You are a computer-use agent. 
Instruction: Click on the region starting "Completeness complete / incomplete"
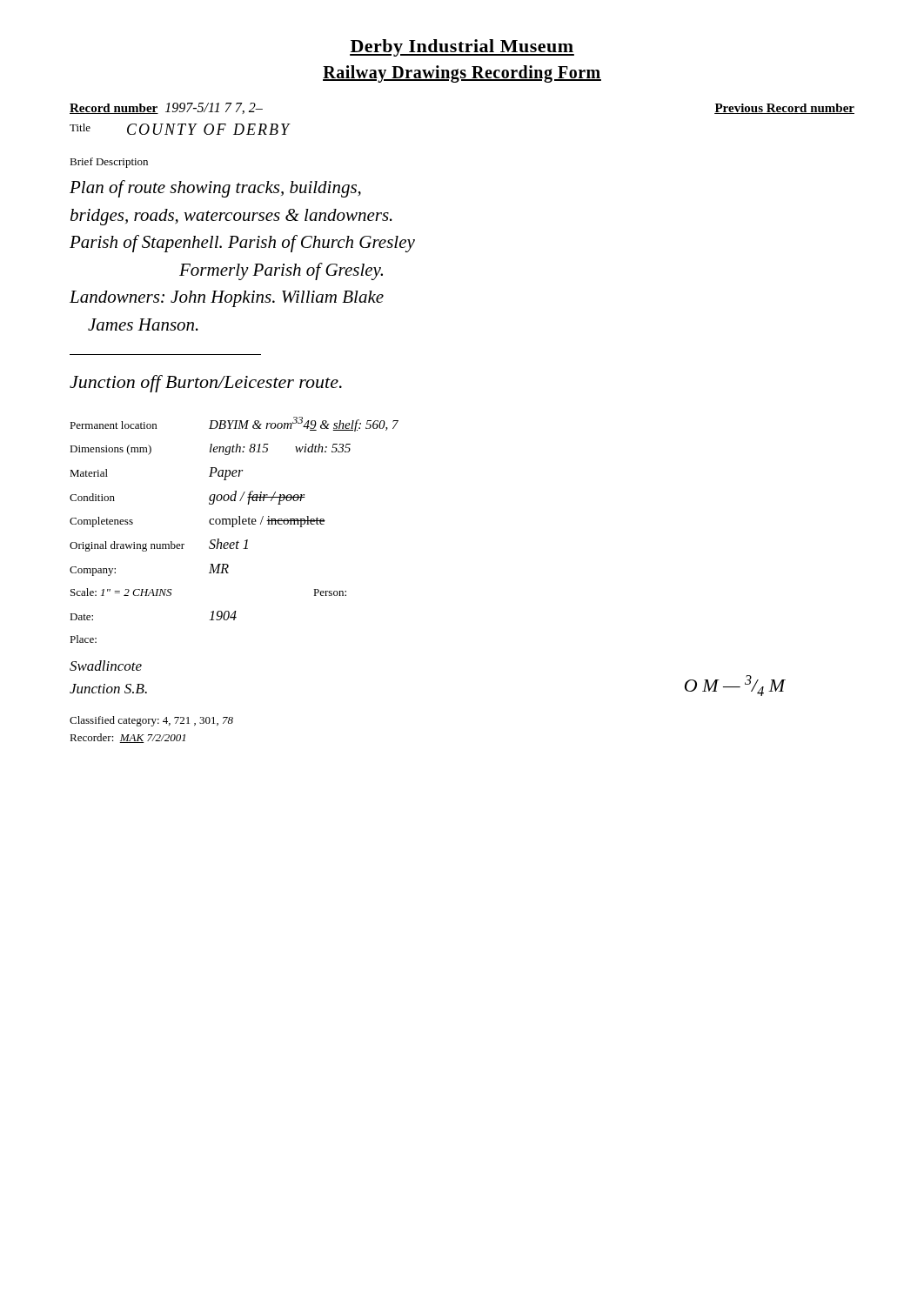(107, 522)
